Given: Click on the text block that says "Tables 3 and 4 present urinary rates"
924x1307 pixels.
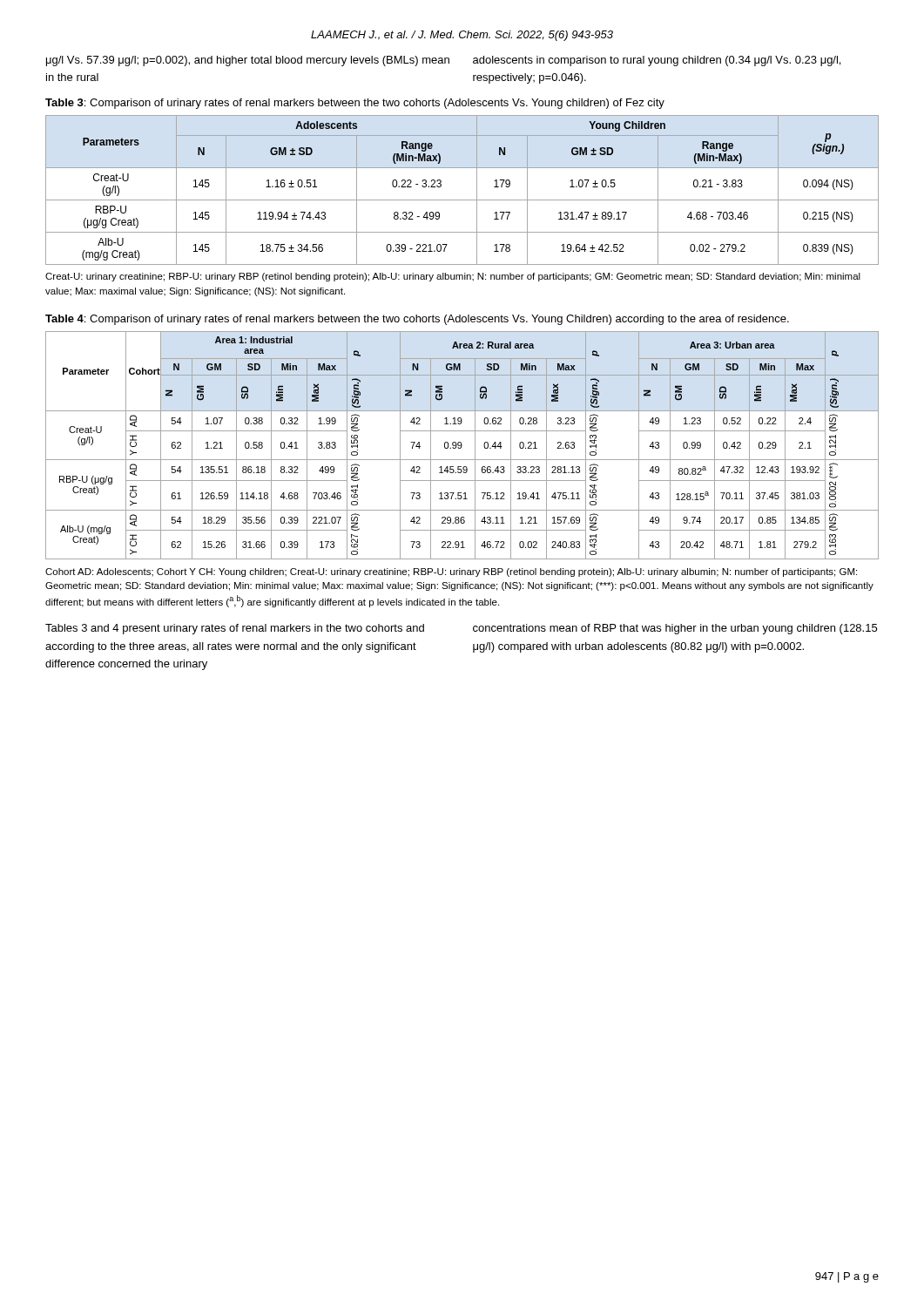Looking at the screenshot, I should pos(235,646).
